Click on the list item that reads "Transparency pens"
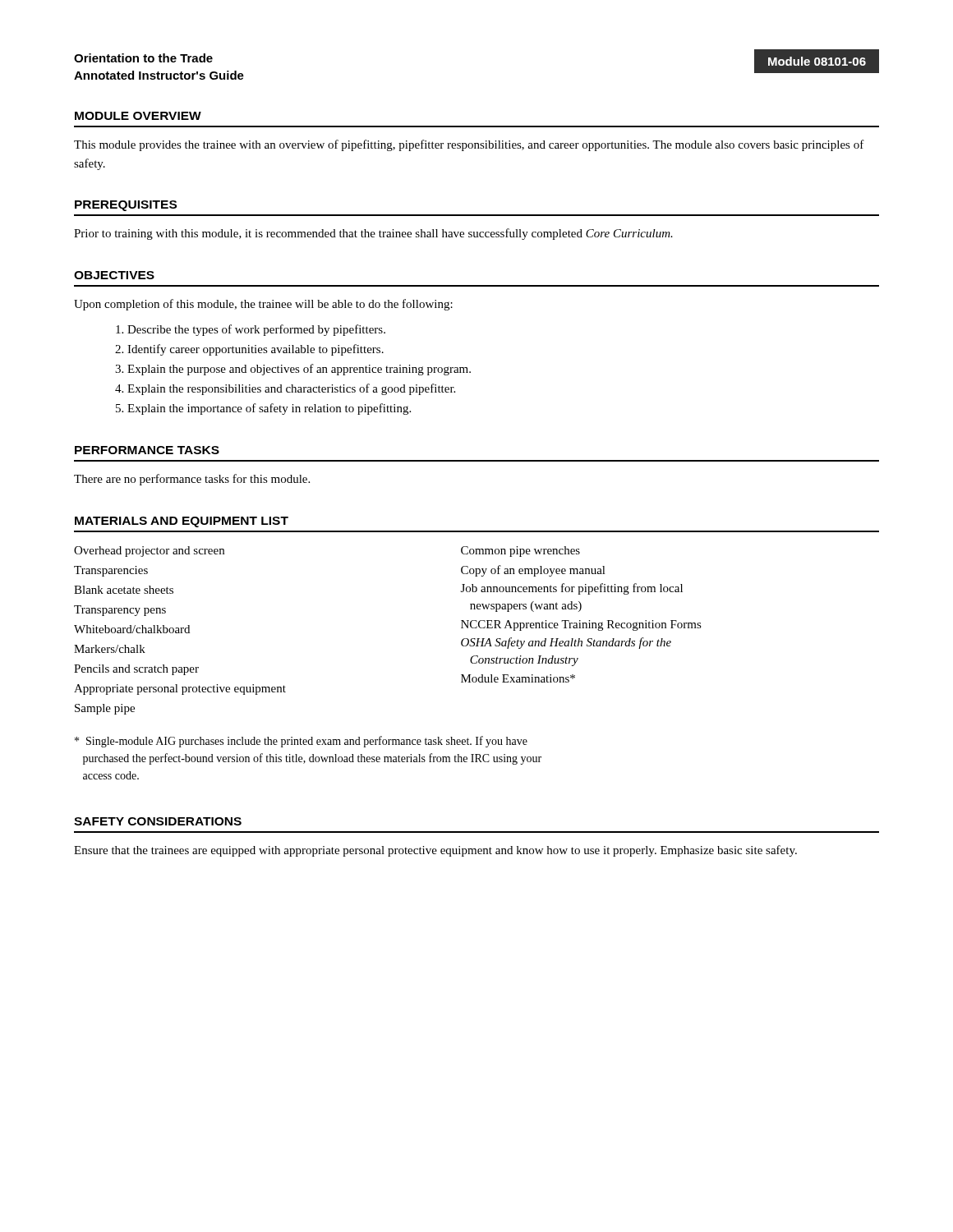This screenshot has width=953, height=1232. click(120, 609)
